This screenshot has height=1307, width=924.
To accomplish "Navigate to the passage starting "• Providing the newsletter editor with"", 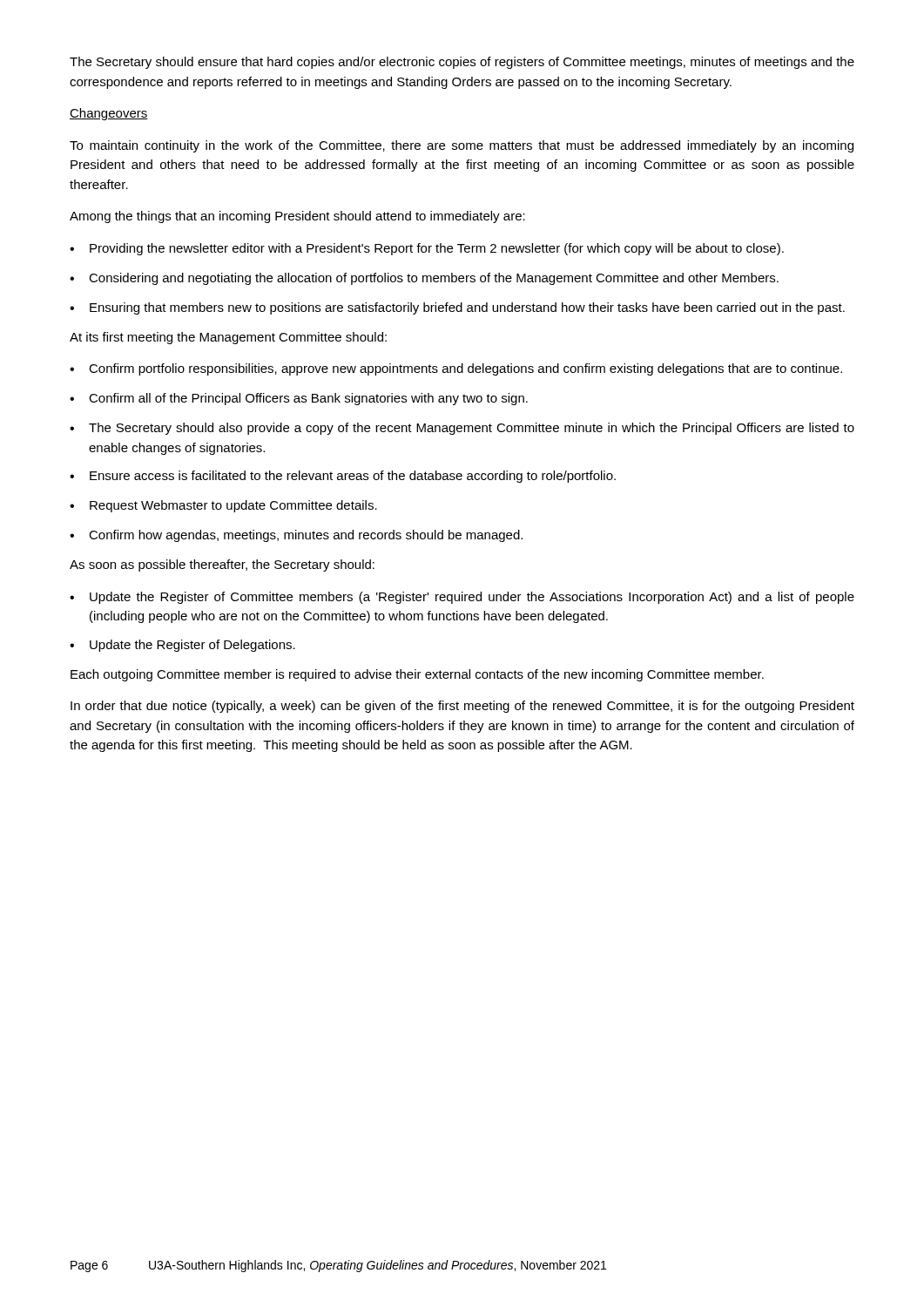I will click(x=462, y=249).
